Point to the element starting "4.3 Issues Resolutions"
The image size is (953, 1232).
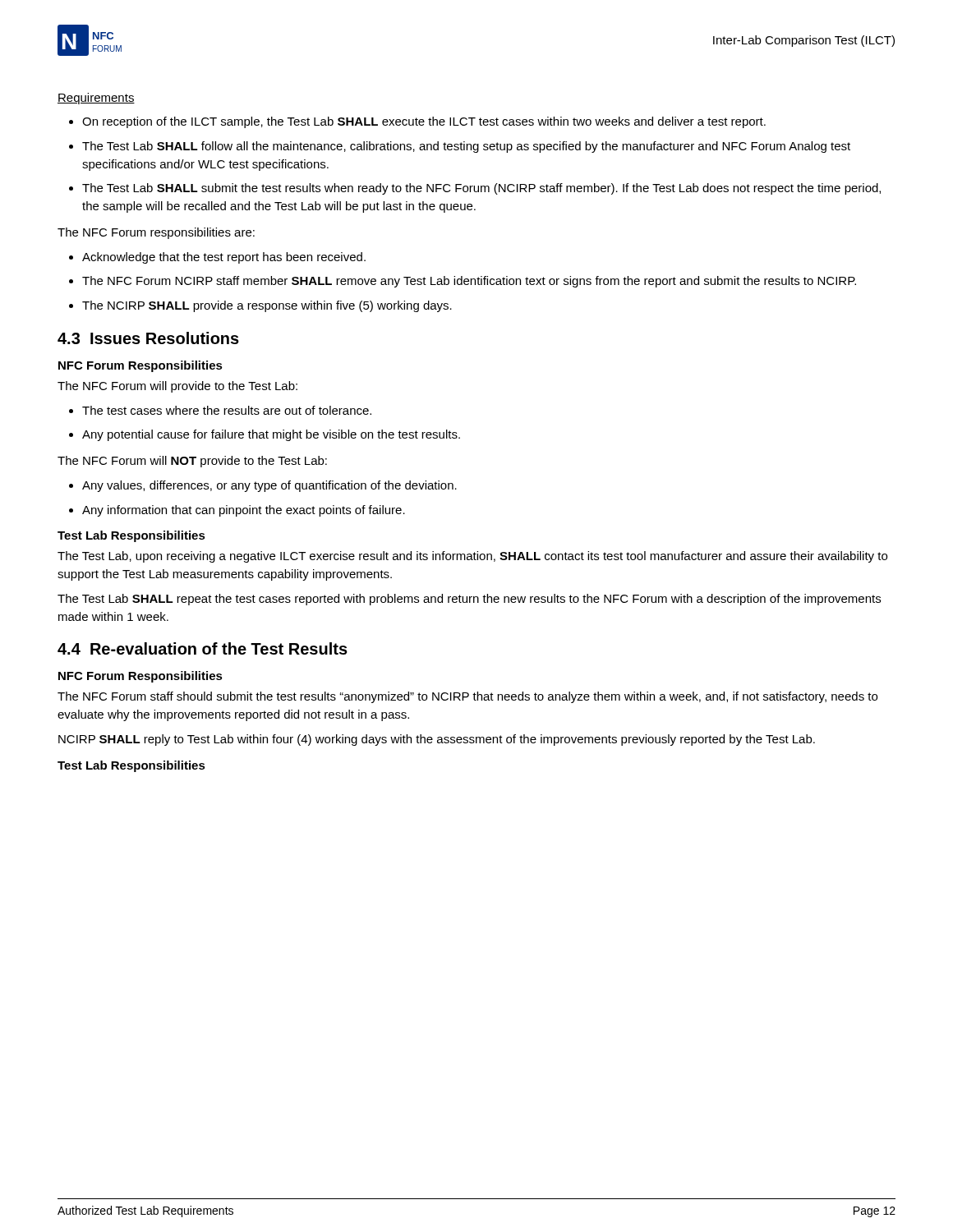coord(148,338)
